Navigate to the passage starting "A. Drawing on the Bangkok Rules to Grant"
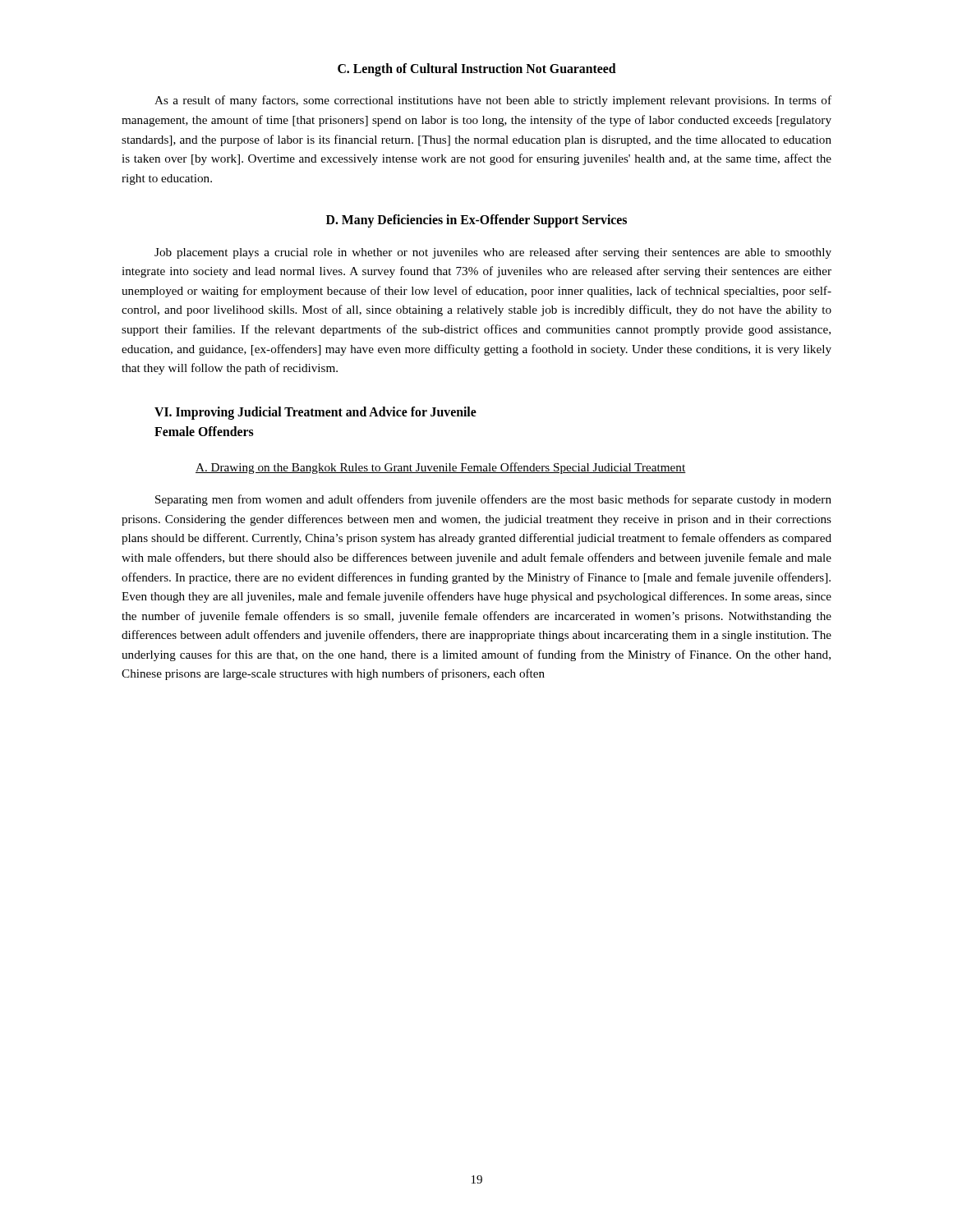Image resolution: width=953 pixels, height=1232 pixels. 440,467
